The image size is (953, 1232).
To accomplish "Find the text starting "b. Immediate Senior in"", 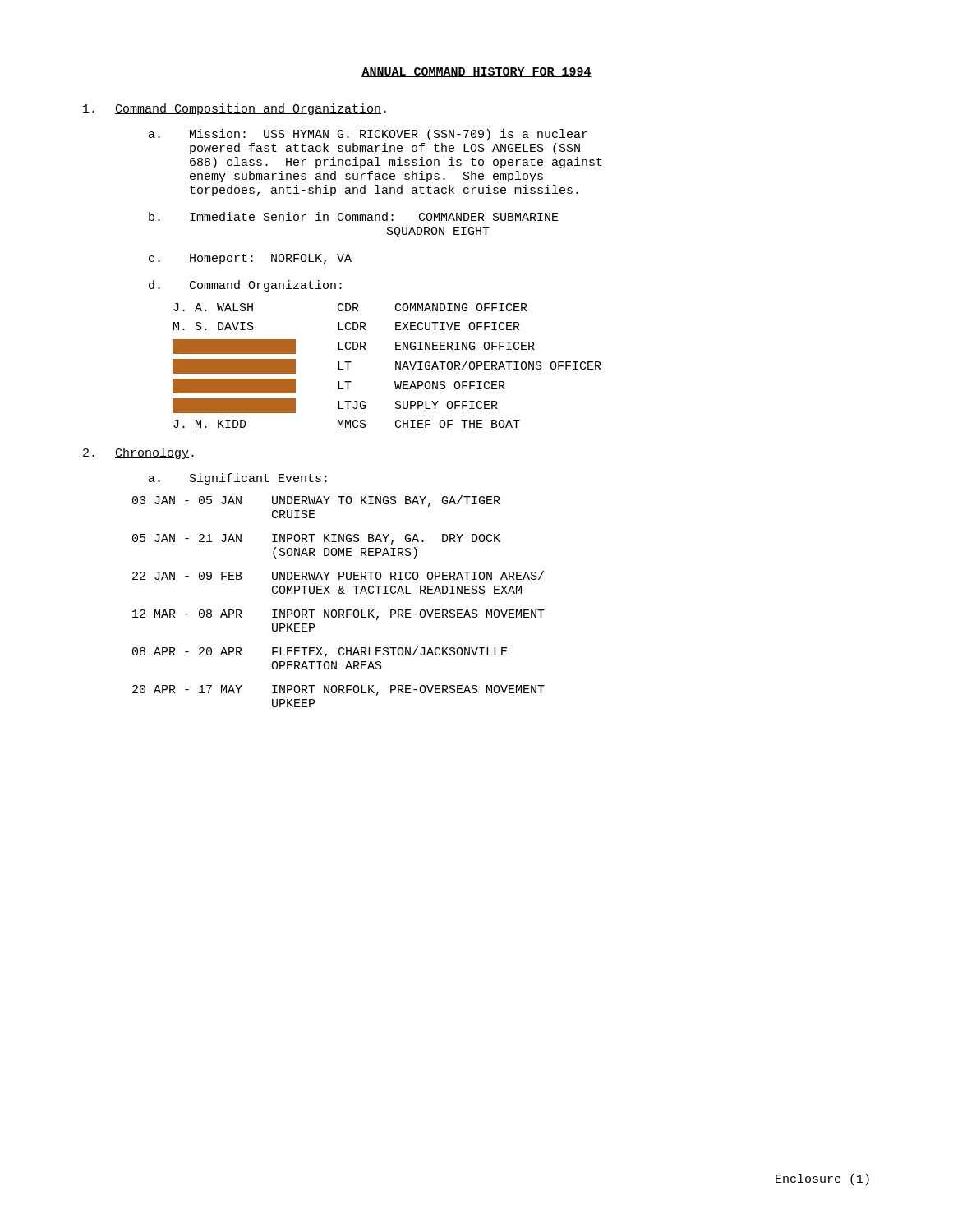I will click(x=353, y=225).
